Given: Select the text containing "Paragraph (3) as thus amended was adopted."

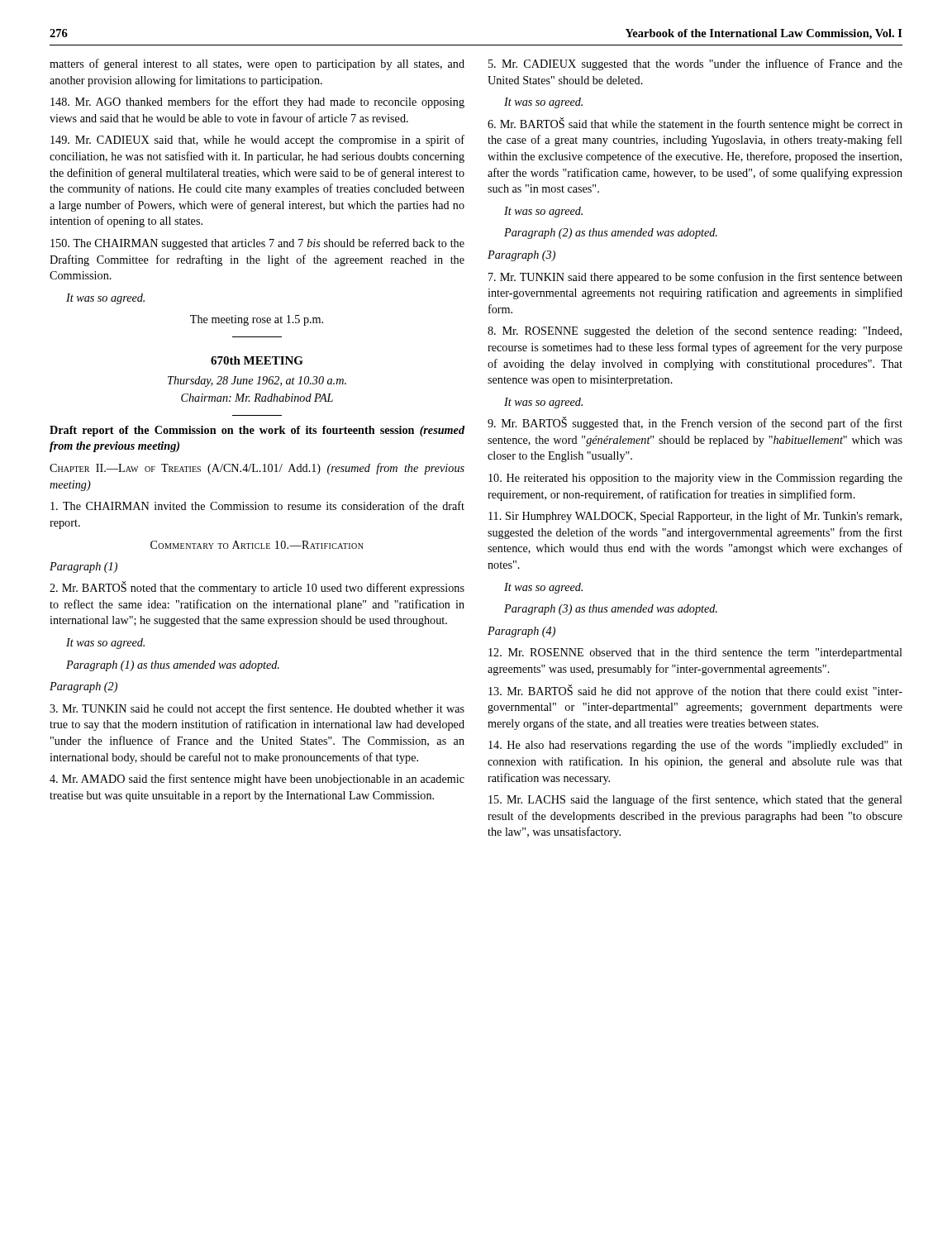Looking at the screenshot, I should point(703,609).
